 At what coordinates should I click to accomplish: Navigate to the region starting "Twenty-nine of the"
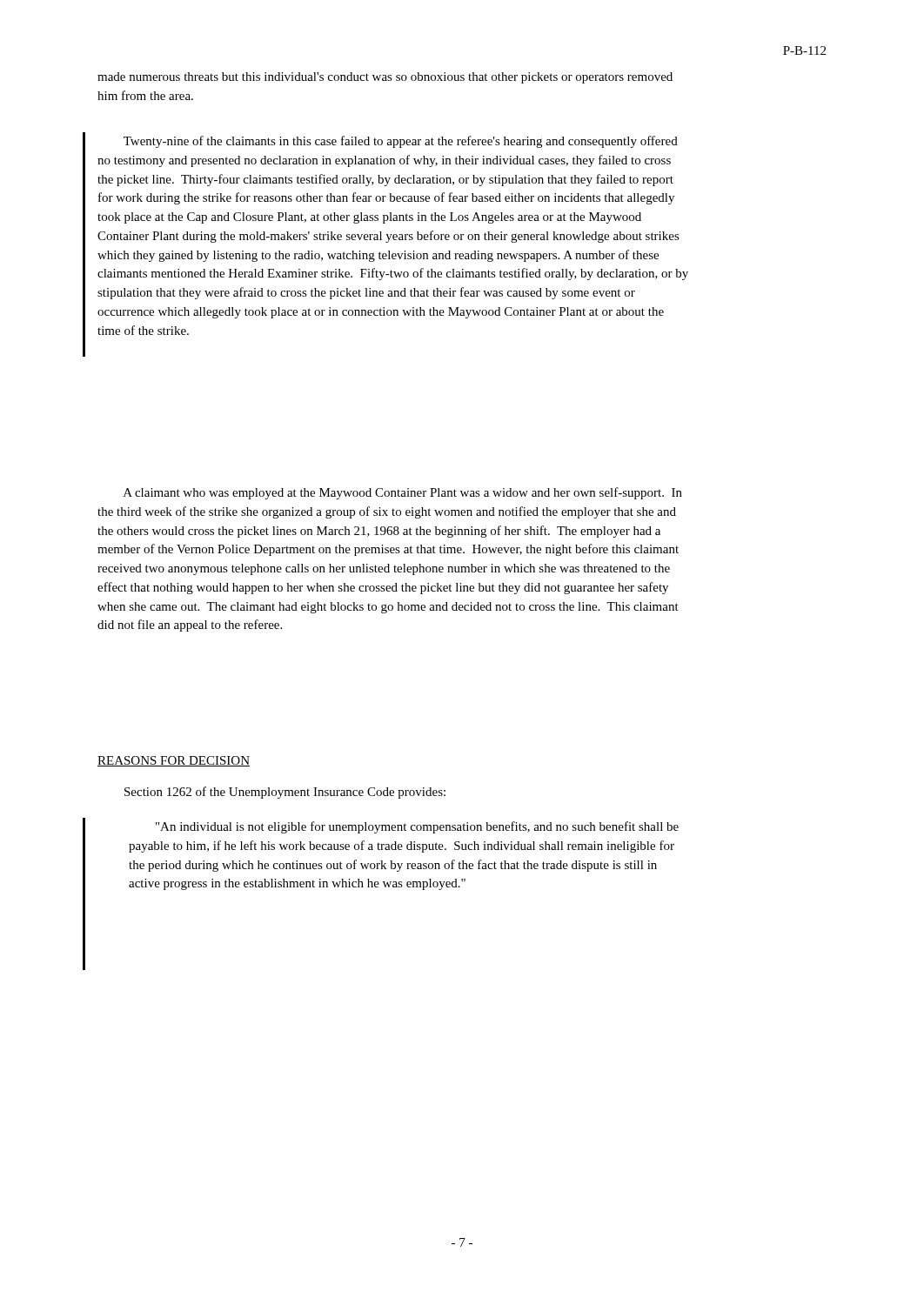coord(393,236)
